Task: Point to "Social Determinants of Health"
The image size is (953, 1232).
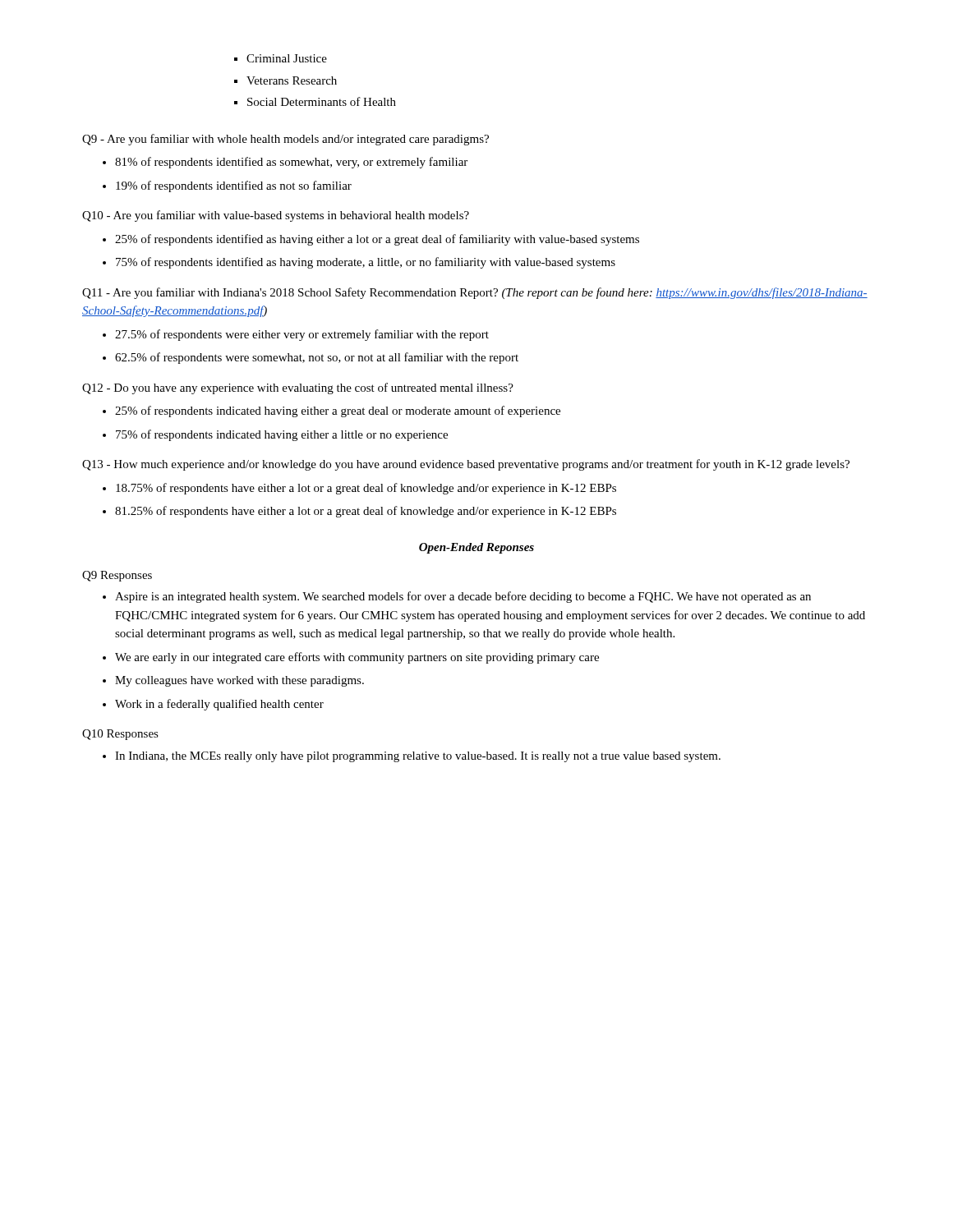Action: 321,102
